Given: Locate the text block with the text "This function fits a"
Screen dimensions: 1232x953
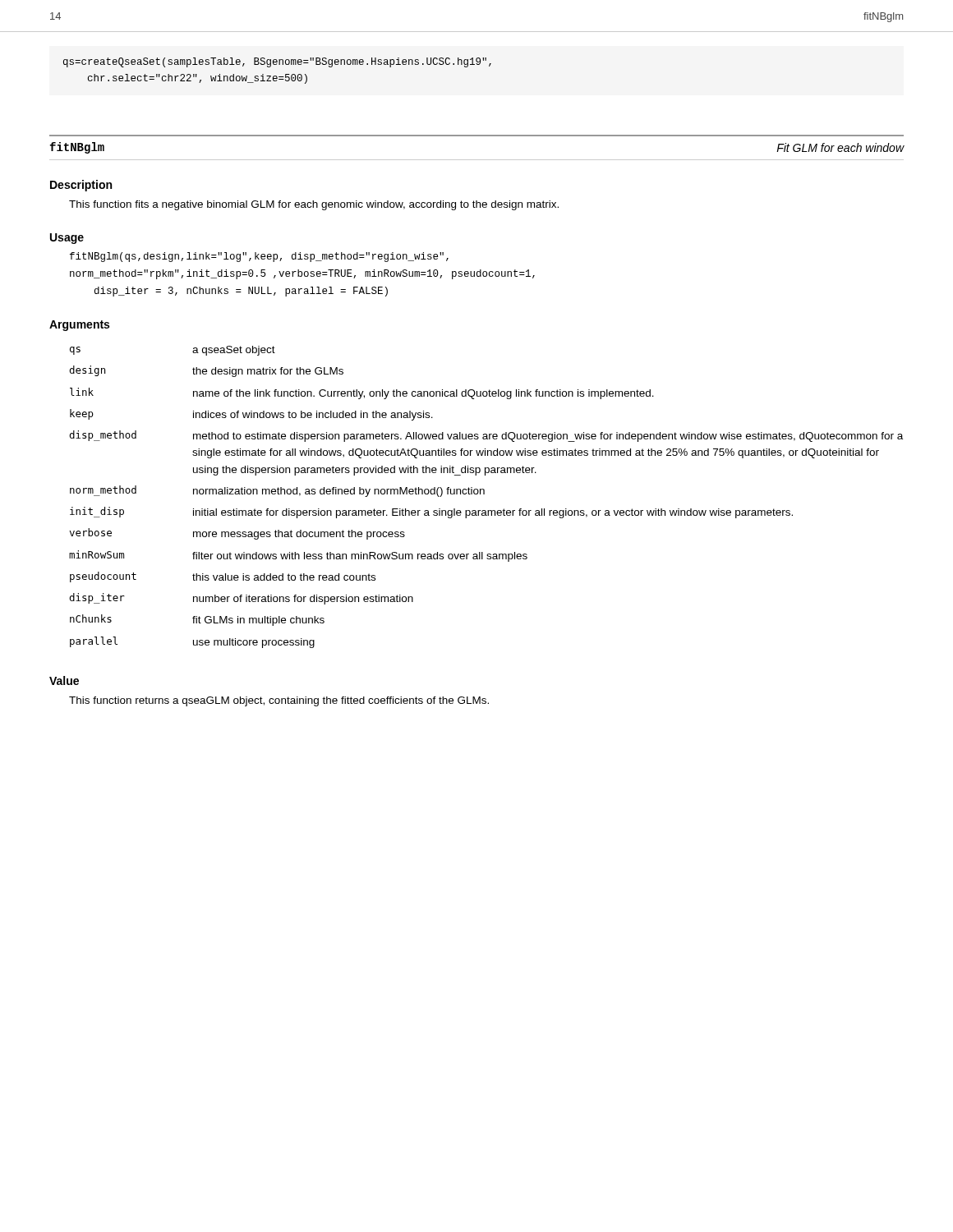Looking at the screenshot, I should tap(486, 205).
